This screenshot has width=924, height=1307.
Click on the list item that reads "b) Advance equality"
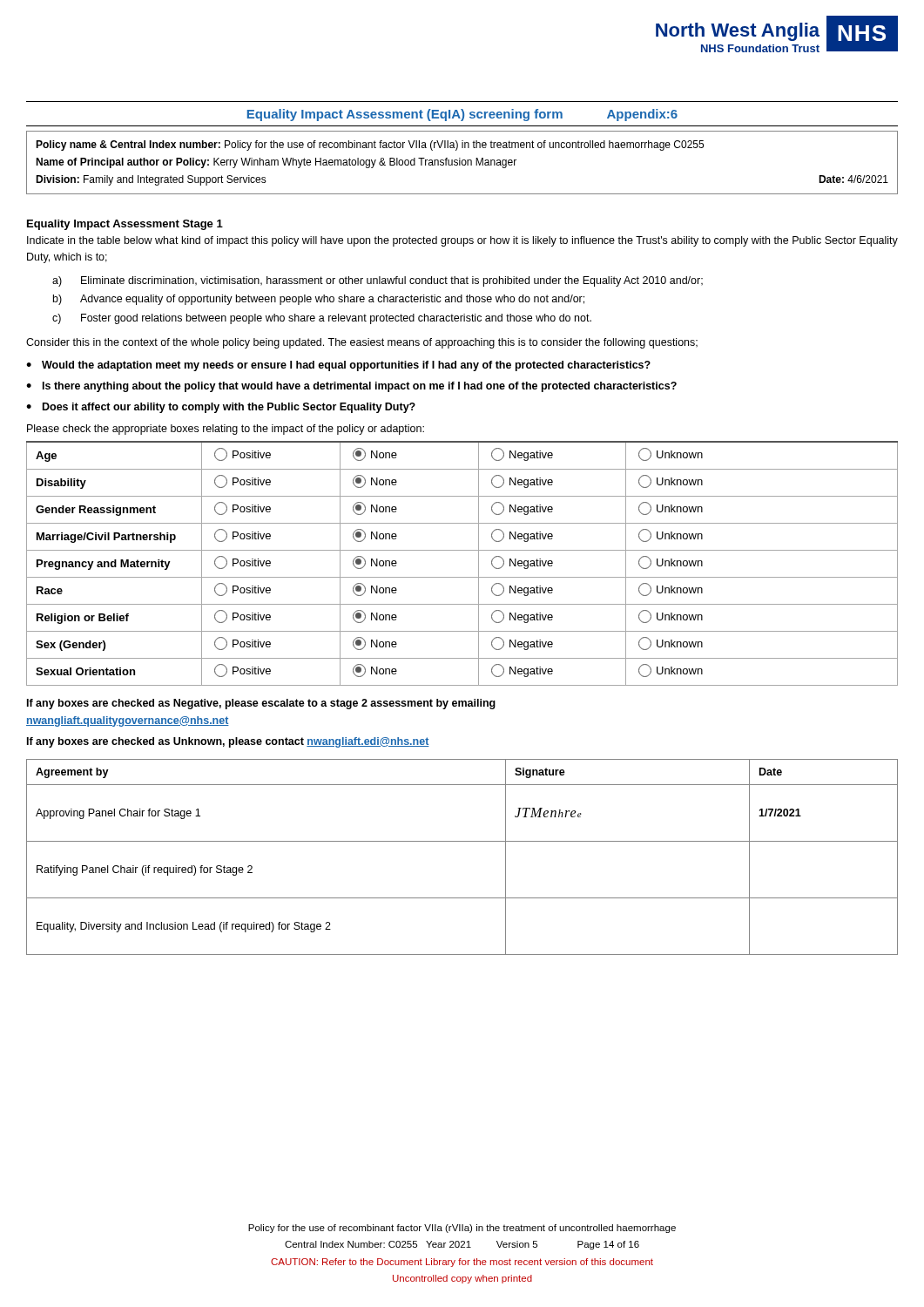[306, 300]
